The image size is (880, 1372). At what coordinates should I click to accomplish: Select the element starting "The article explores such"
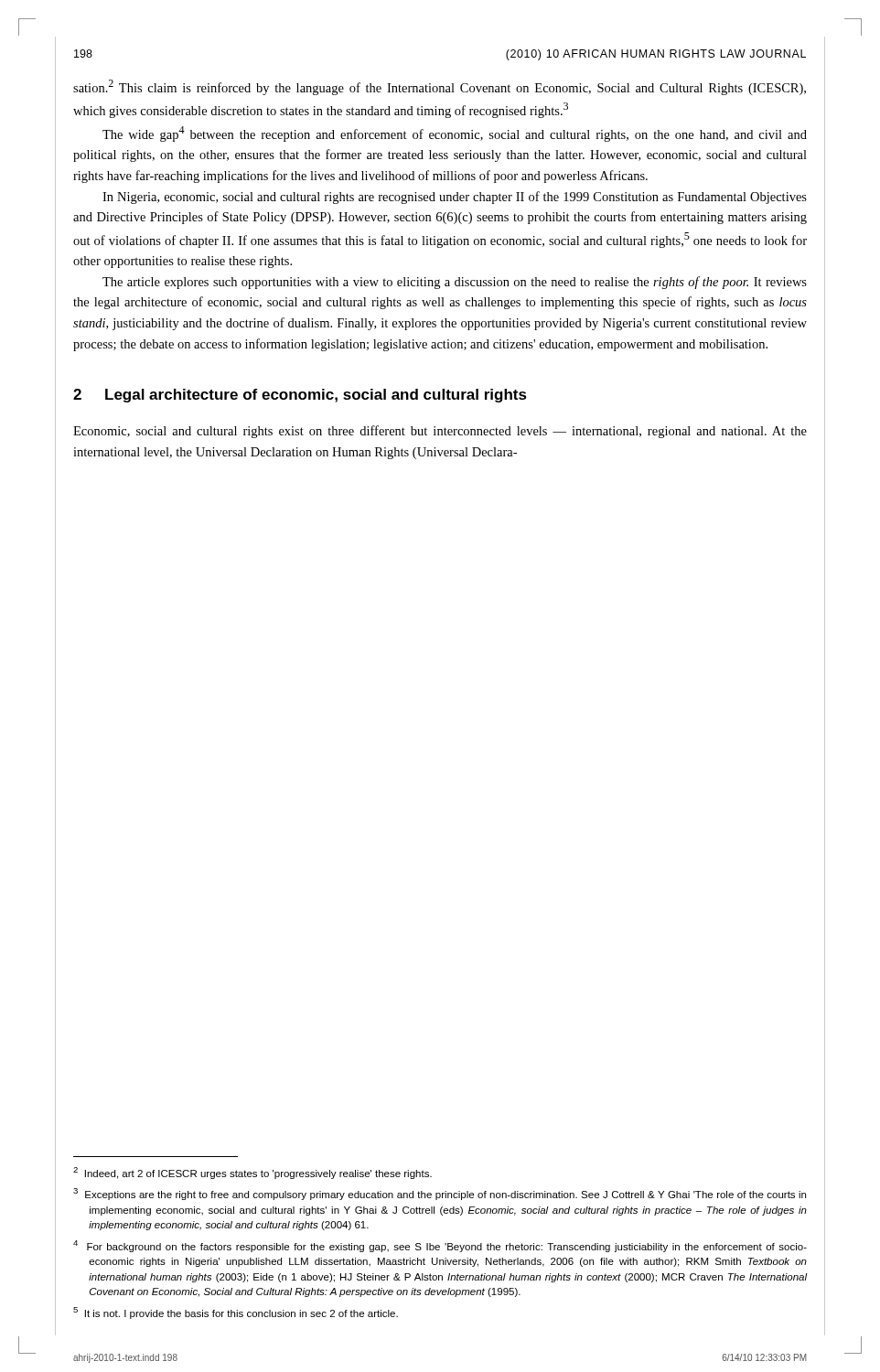coord(440,313)
